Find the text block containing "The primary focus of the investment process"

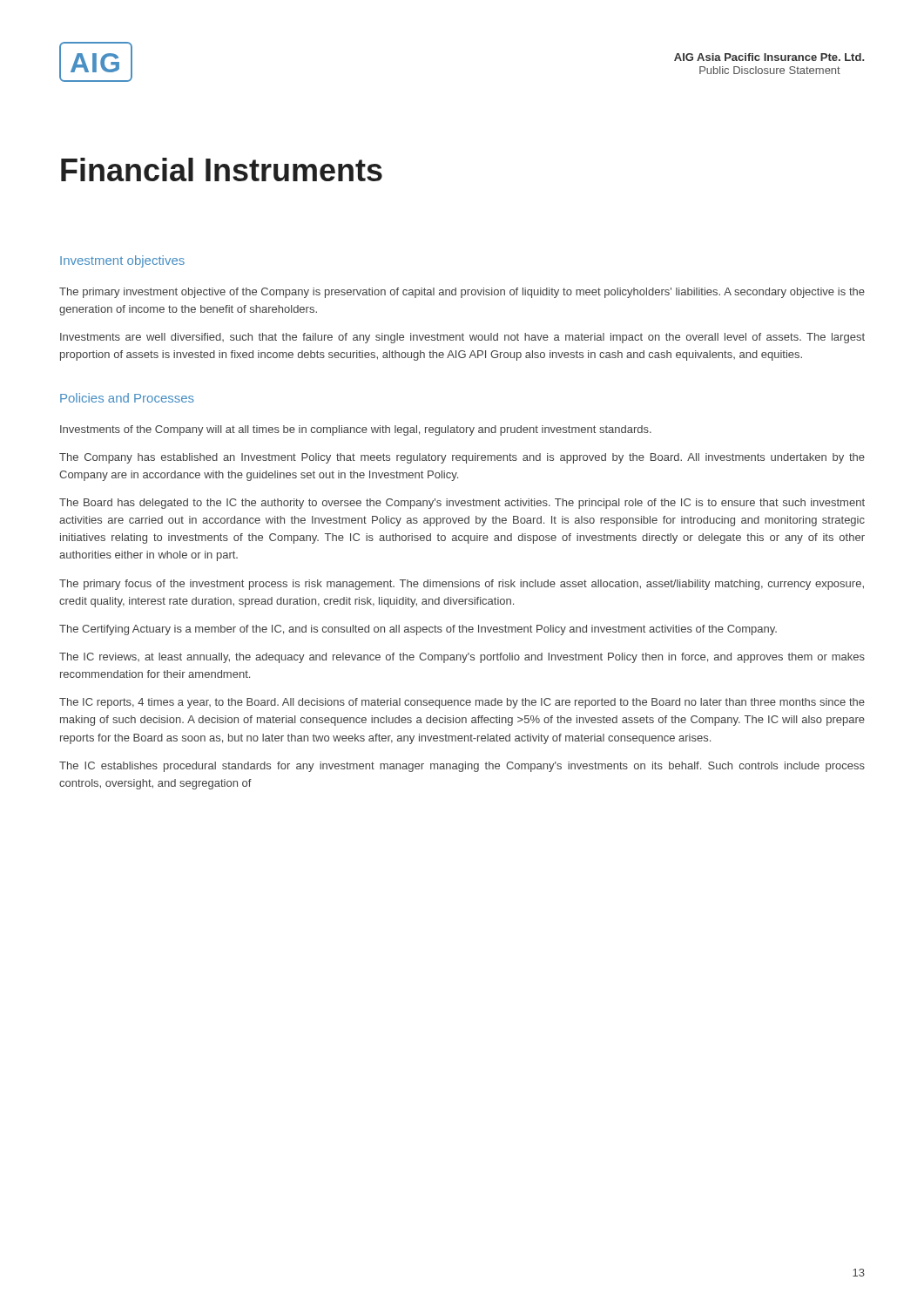click(462, 592)
